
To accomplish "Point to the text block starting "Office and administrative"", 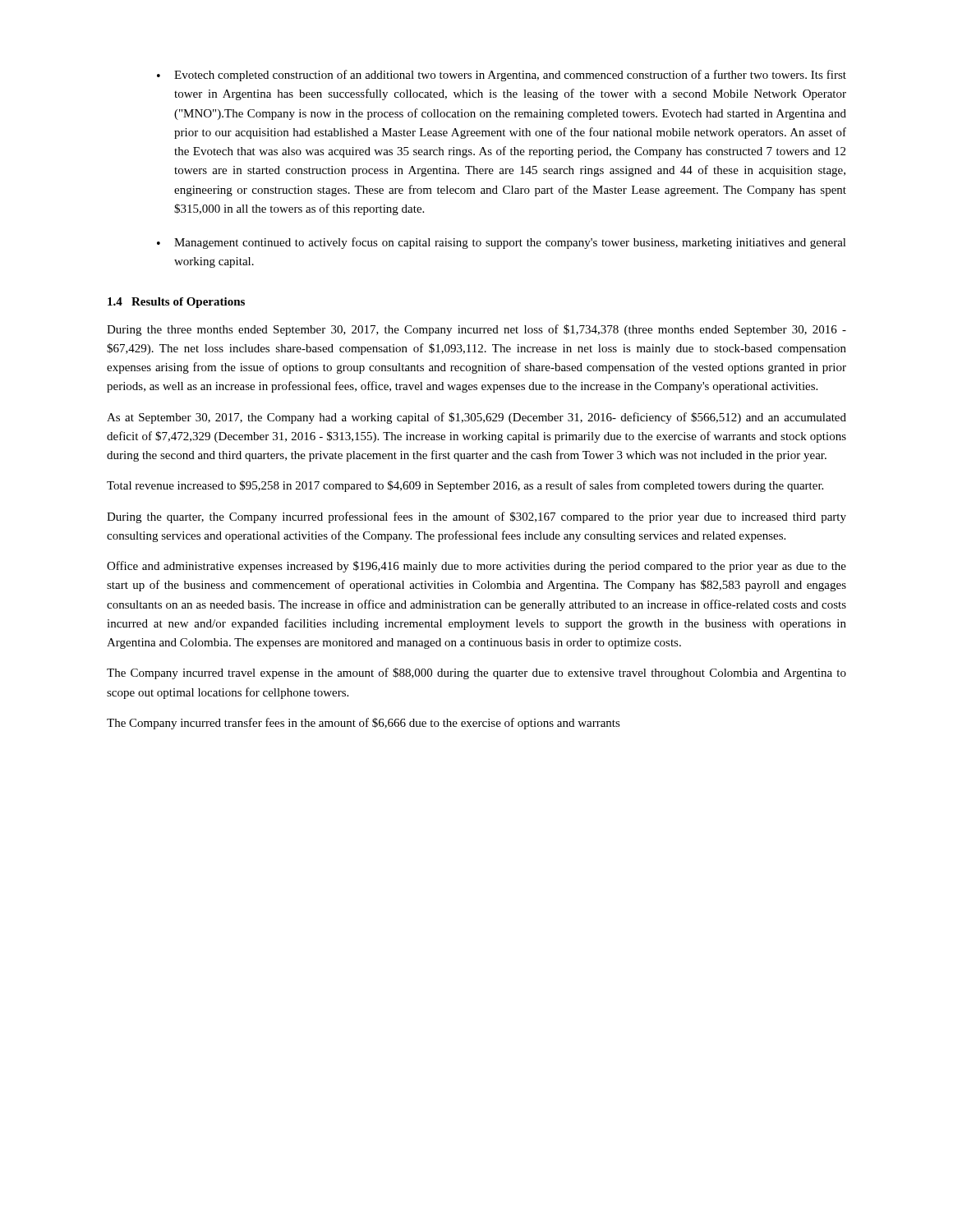I will (x=476, y=604).
